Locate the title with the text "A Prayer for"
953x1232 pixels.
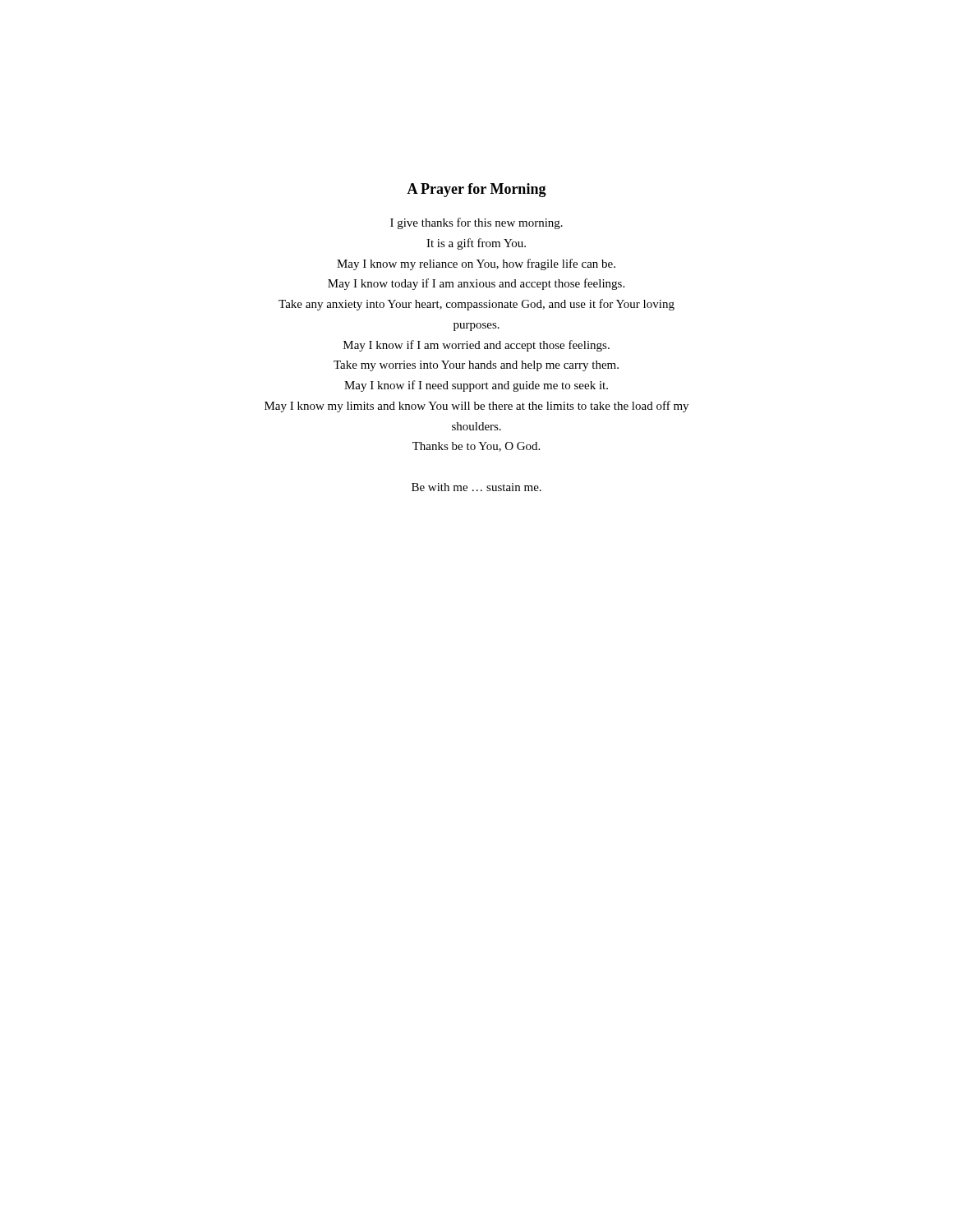pos(476,189)
